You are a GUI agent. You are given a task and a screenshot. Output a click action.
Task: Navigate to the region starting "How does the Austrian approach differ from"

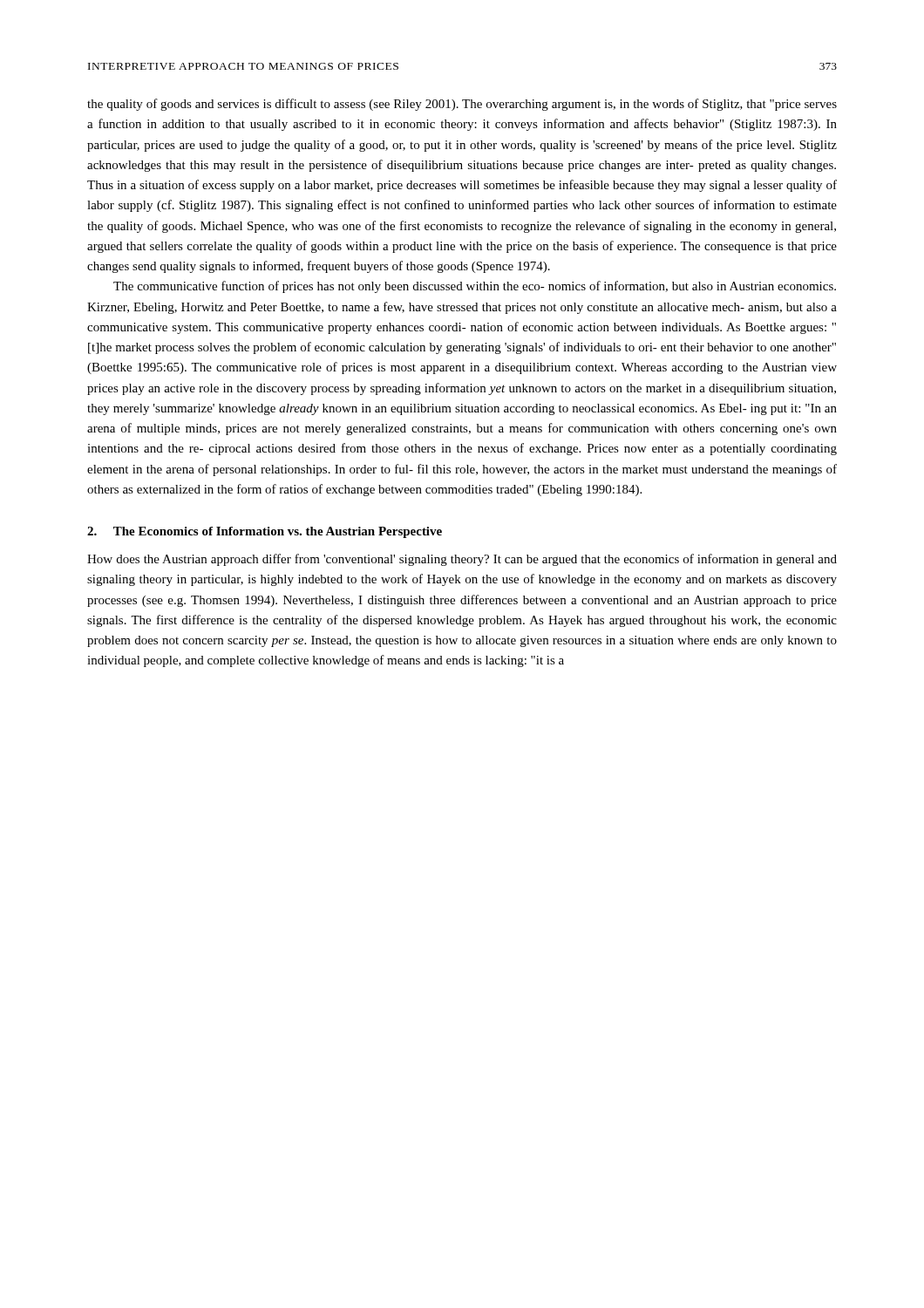[462, 610]
